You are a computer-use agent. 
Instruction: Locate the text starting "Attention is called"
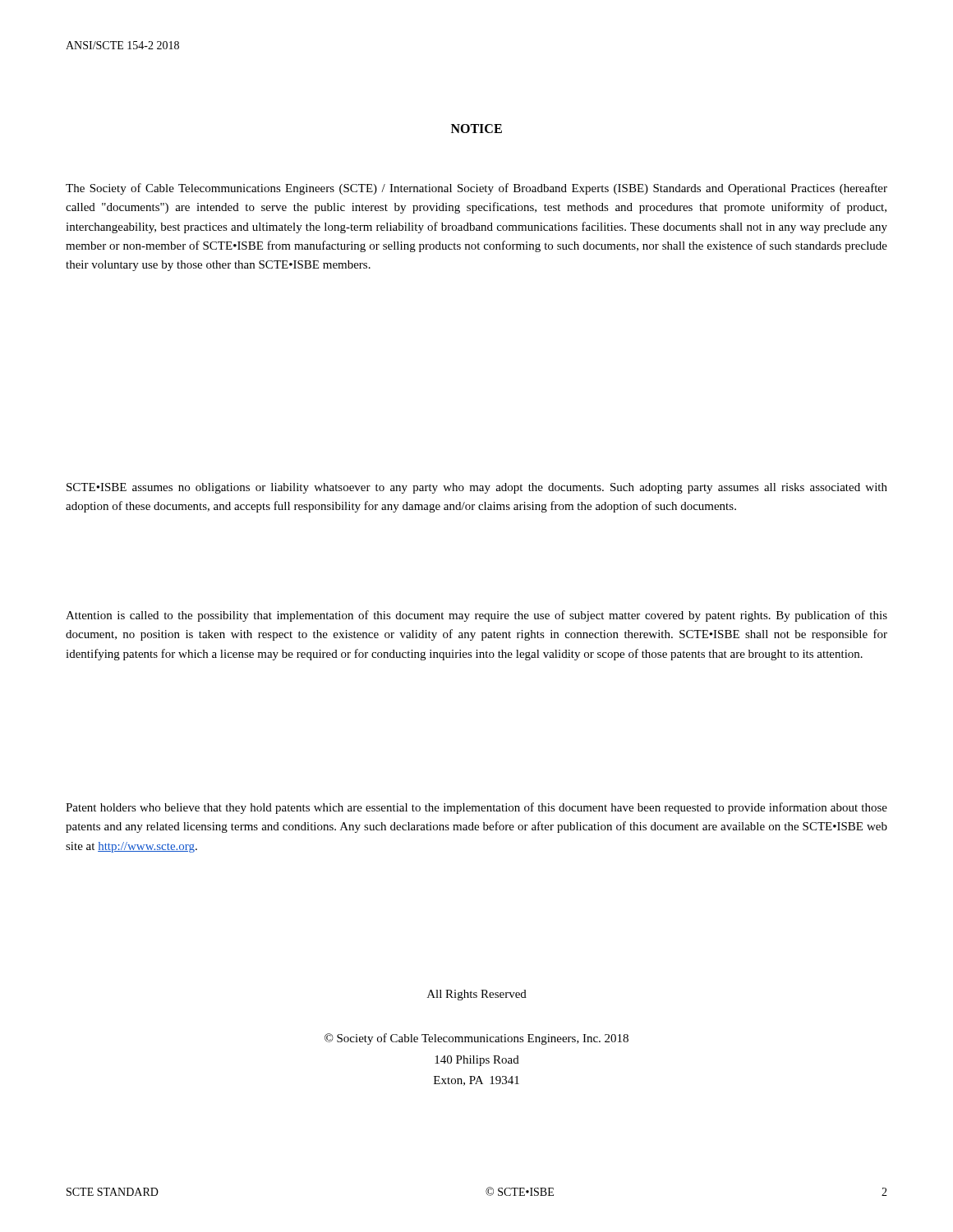click(x=476, y=634)
